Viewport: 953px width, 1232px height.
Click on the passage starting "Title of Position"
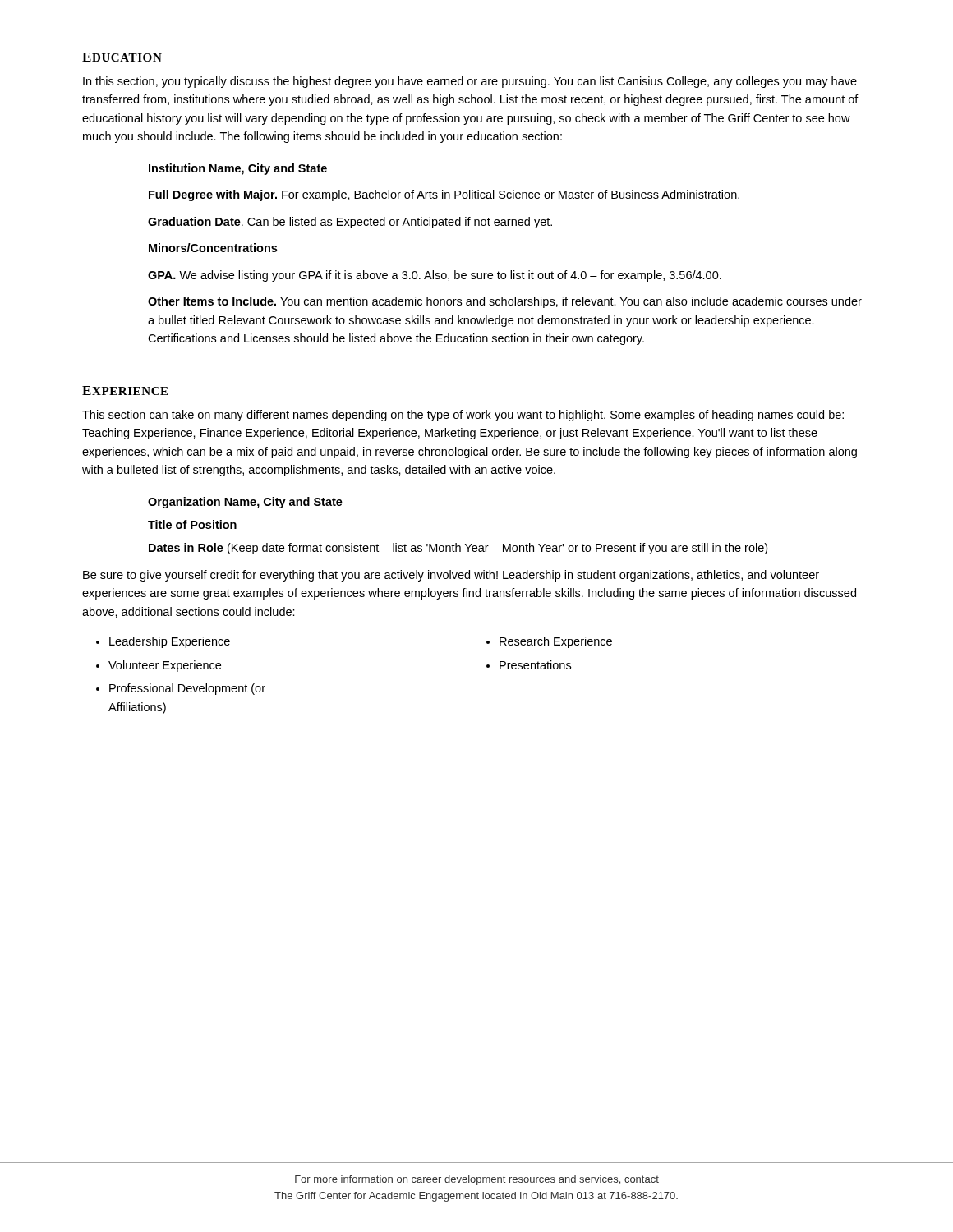[x=192, y=525]
